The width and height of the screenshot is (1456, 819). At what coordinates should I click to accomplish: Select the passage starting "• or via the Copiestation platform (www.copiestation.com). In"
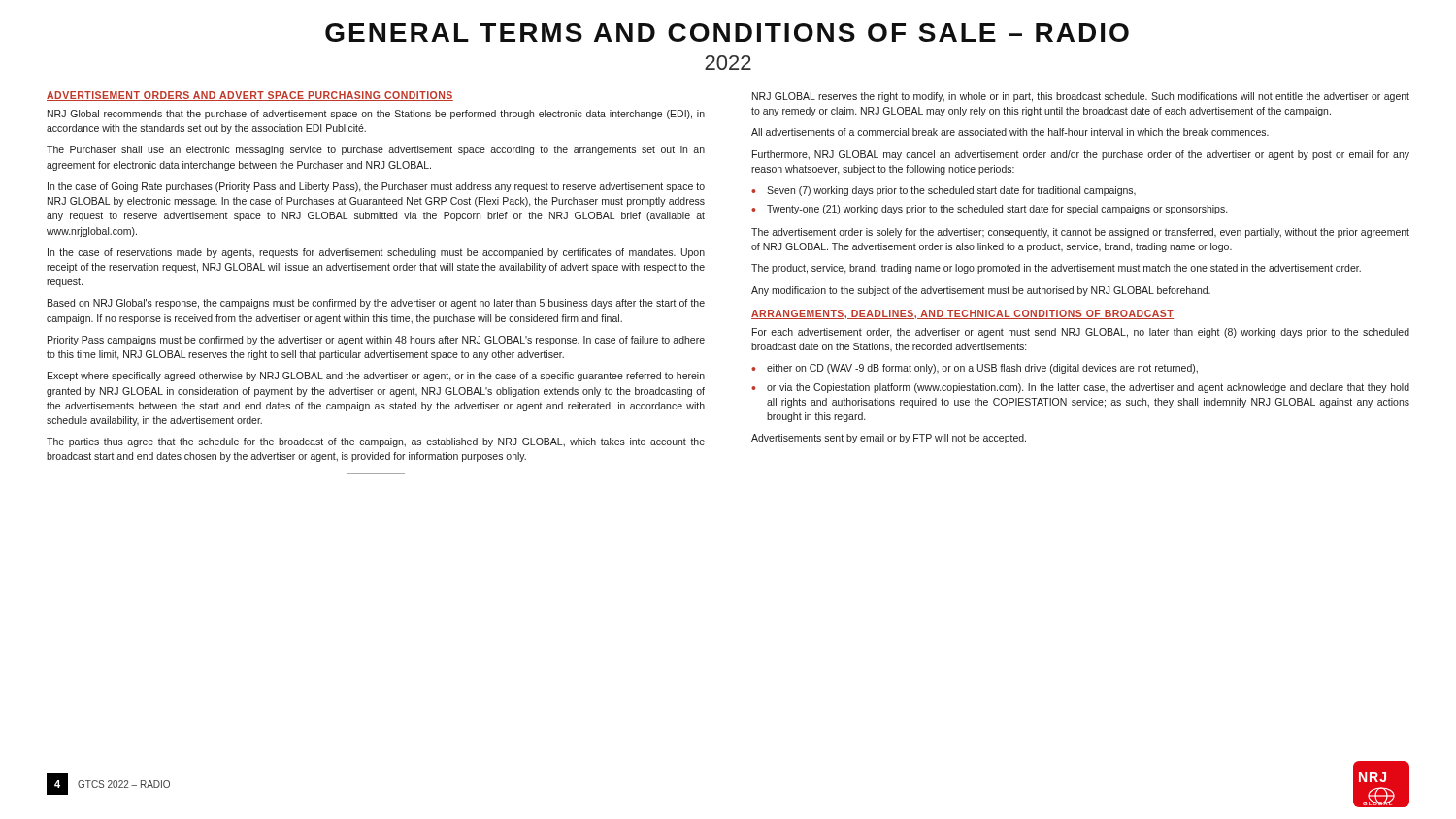[x=1080, y=402]
